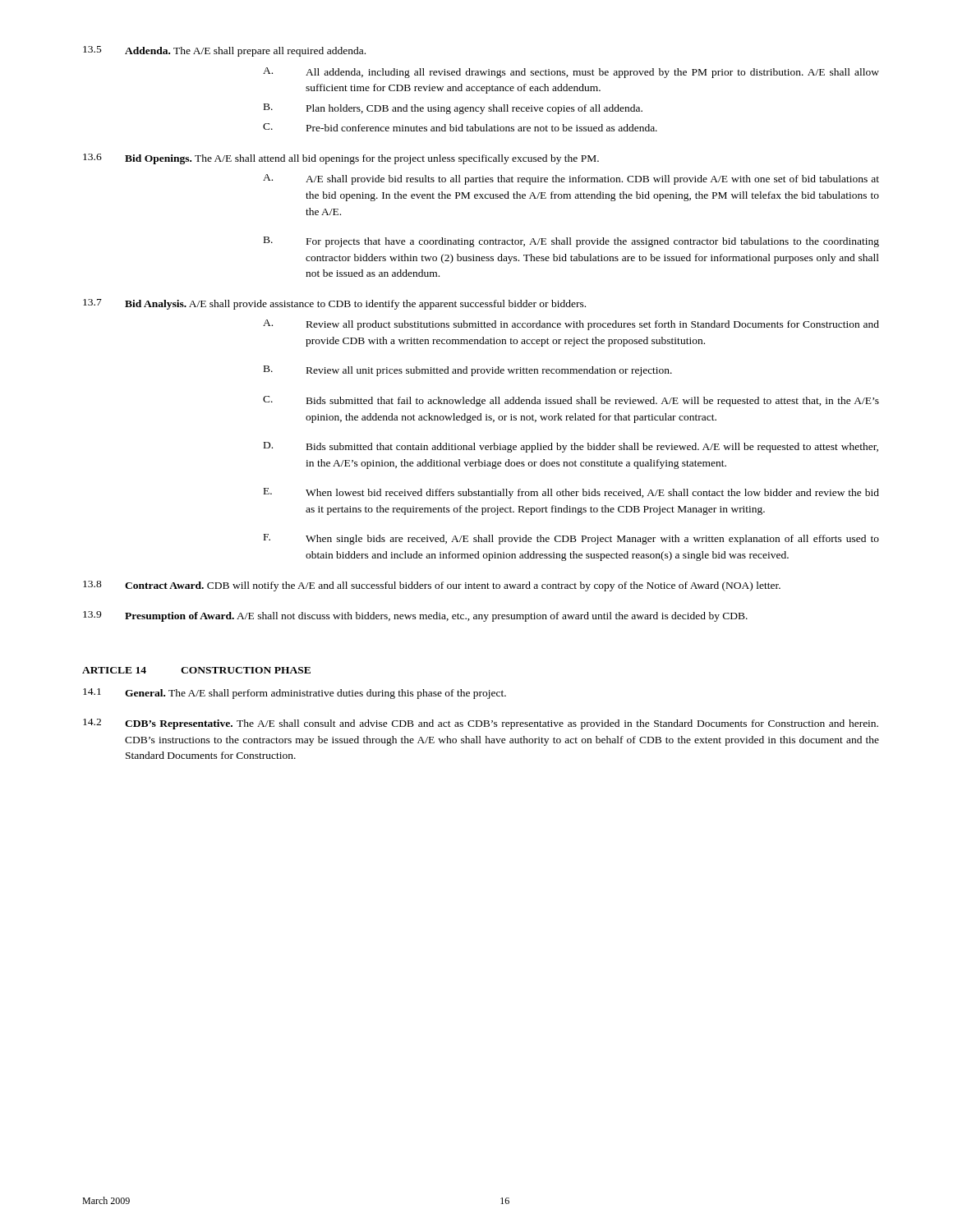Navigate to the passage starting "A. All addenda, including all"

pyautogui.click(x=571, y=80)
